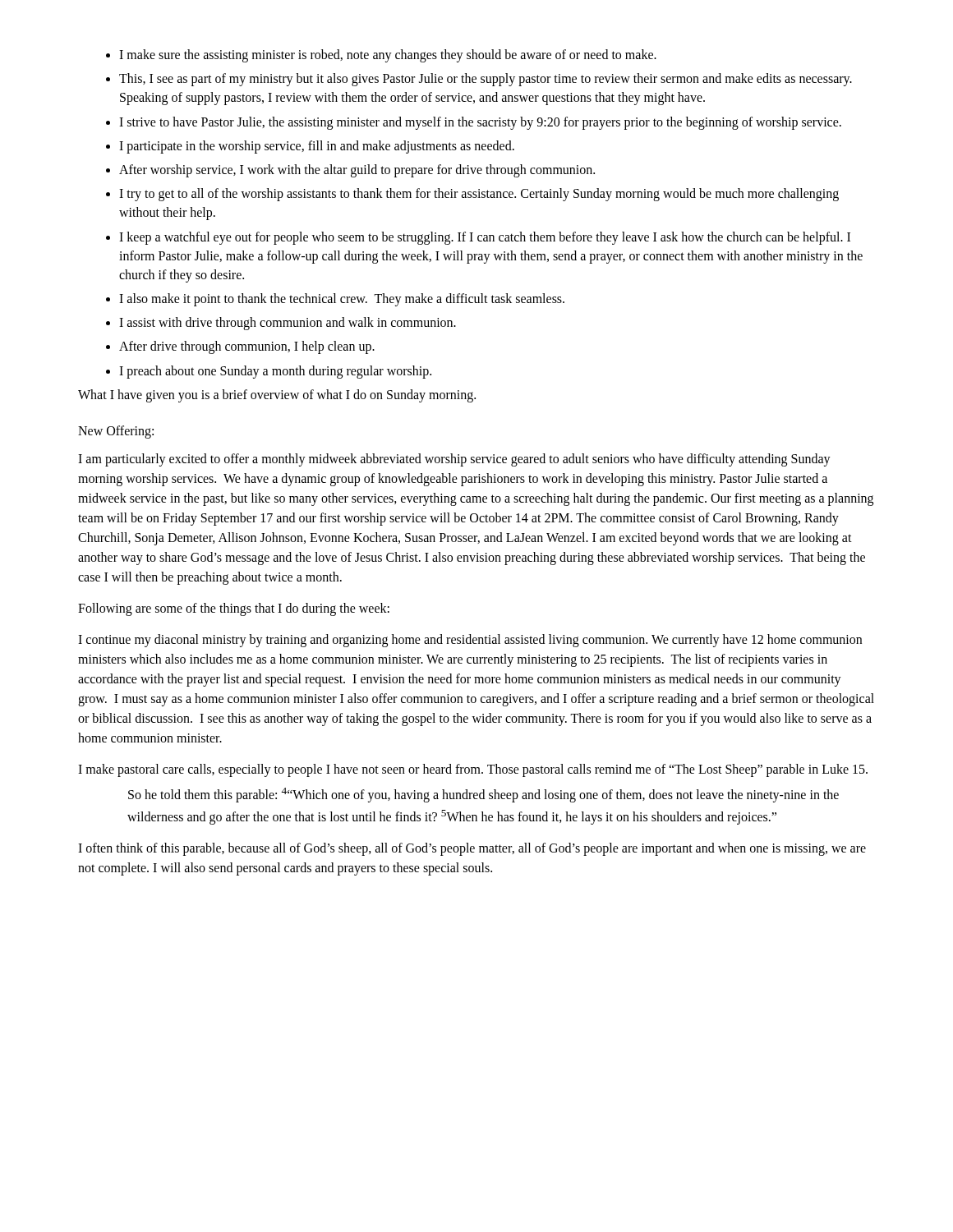Image resolution: width=953 pixels, height=1232 pixels.
Task: Find the section header
Action: [x=116, y=431]
